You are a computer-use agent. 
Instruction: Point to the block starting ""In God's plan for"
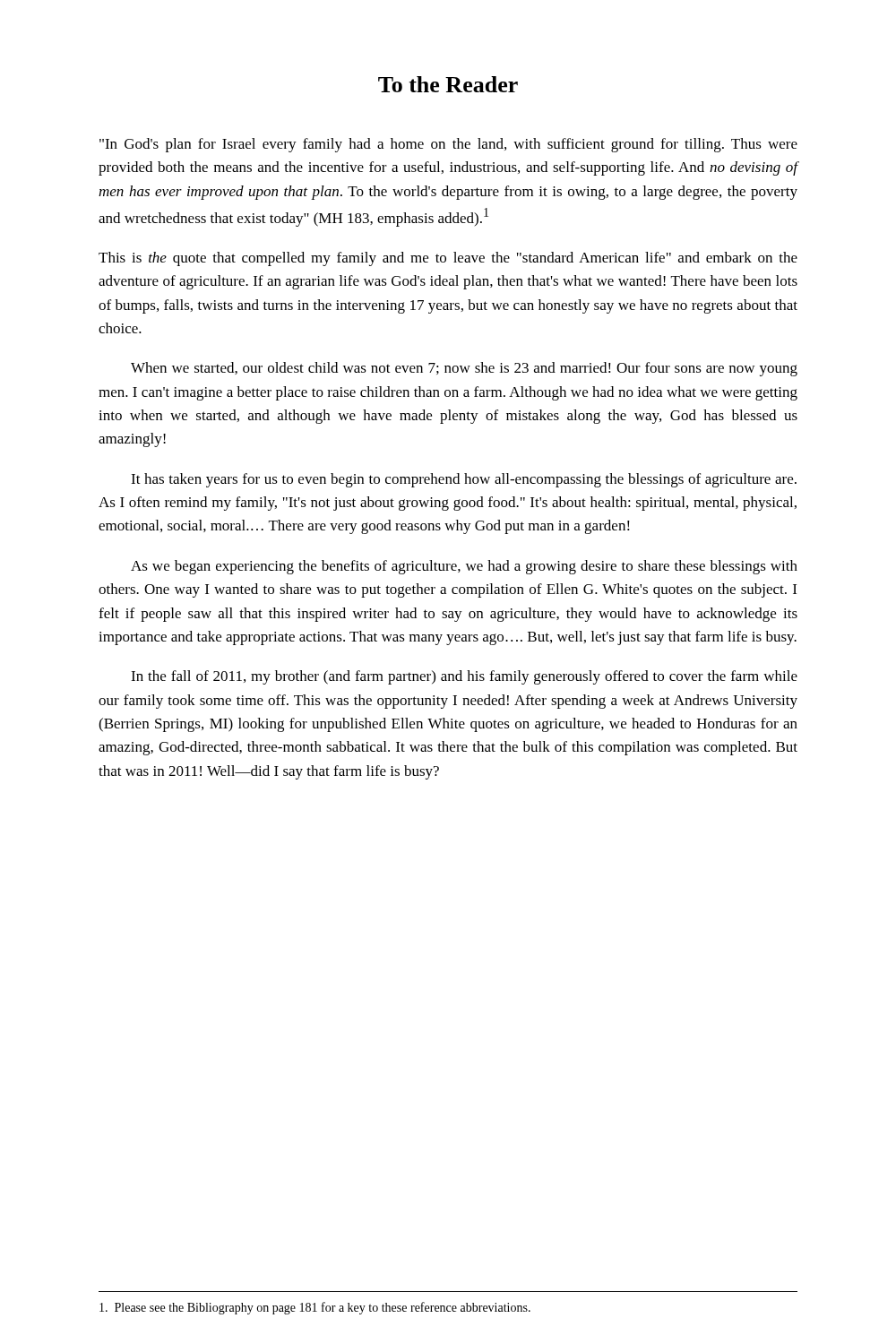click(448, 182)
